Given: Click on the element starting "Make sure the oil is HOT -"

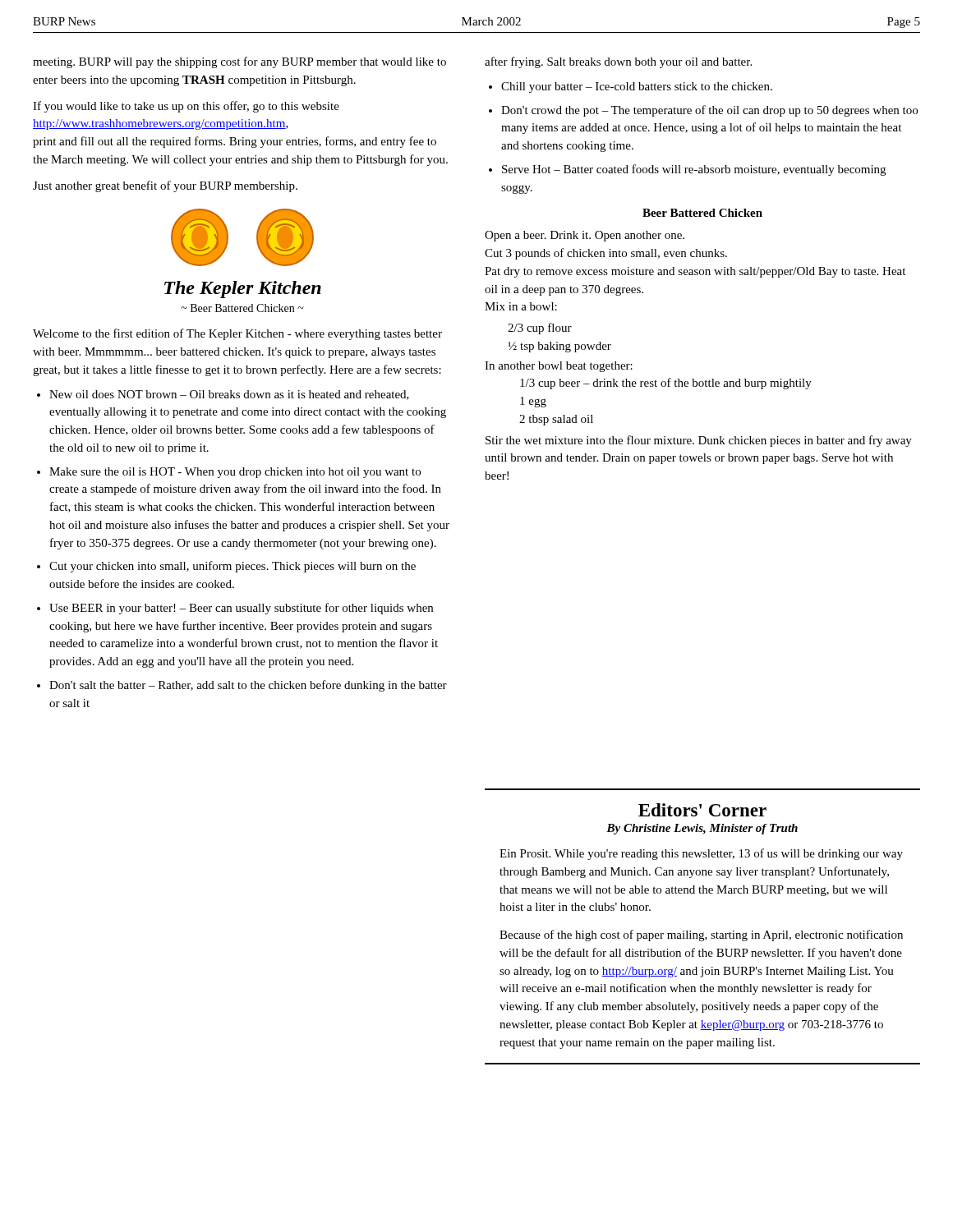Looking at the screenshot, I should [x=249, y=507].
